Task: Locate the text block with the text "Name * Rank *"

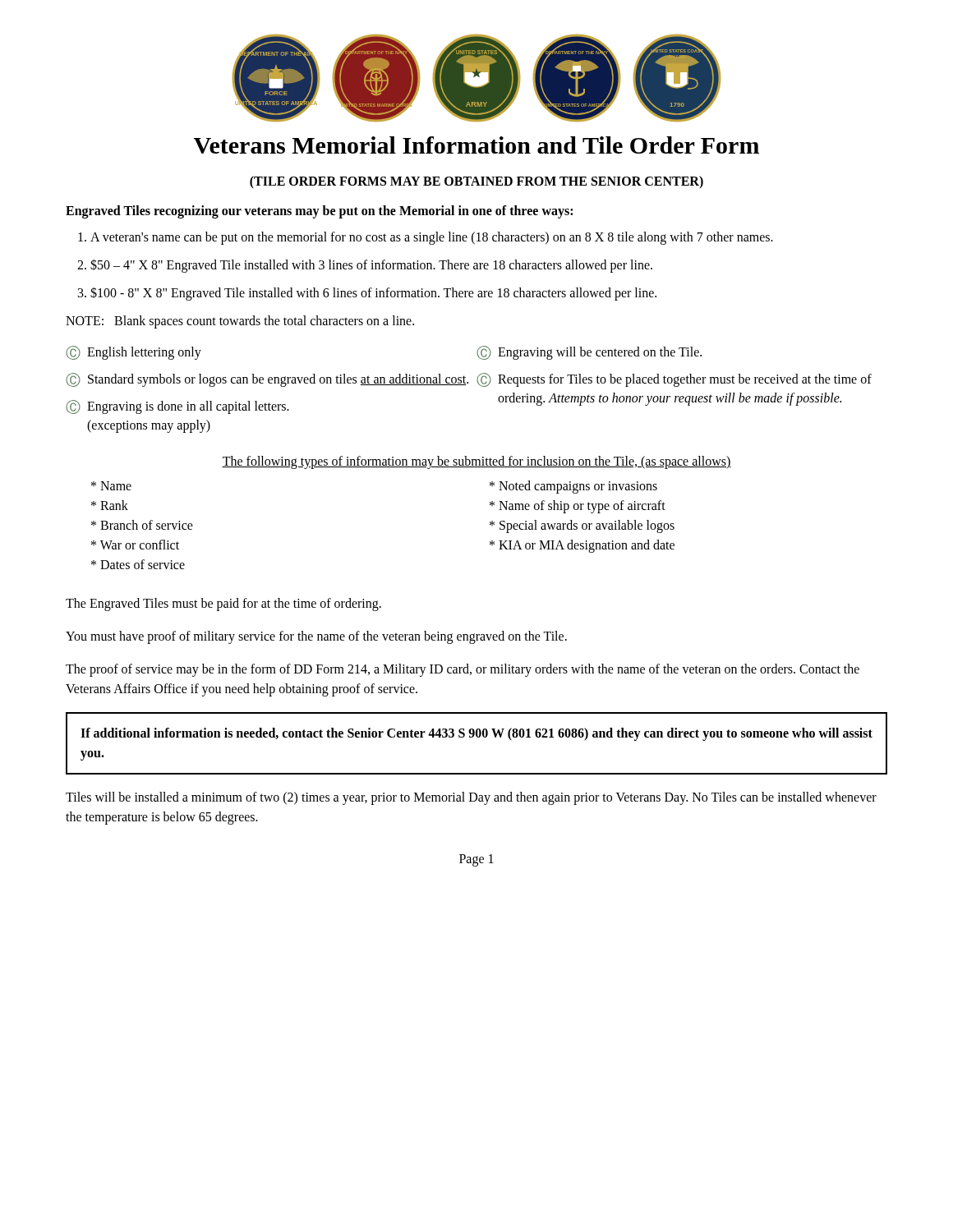Action: (489, 528)
